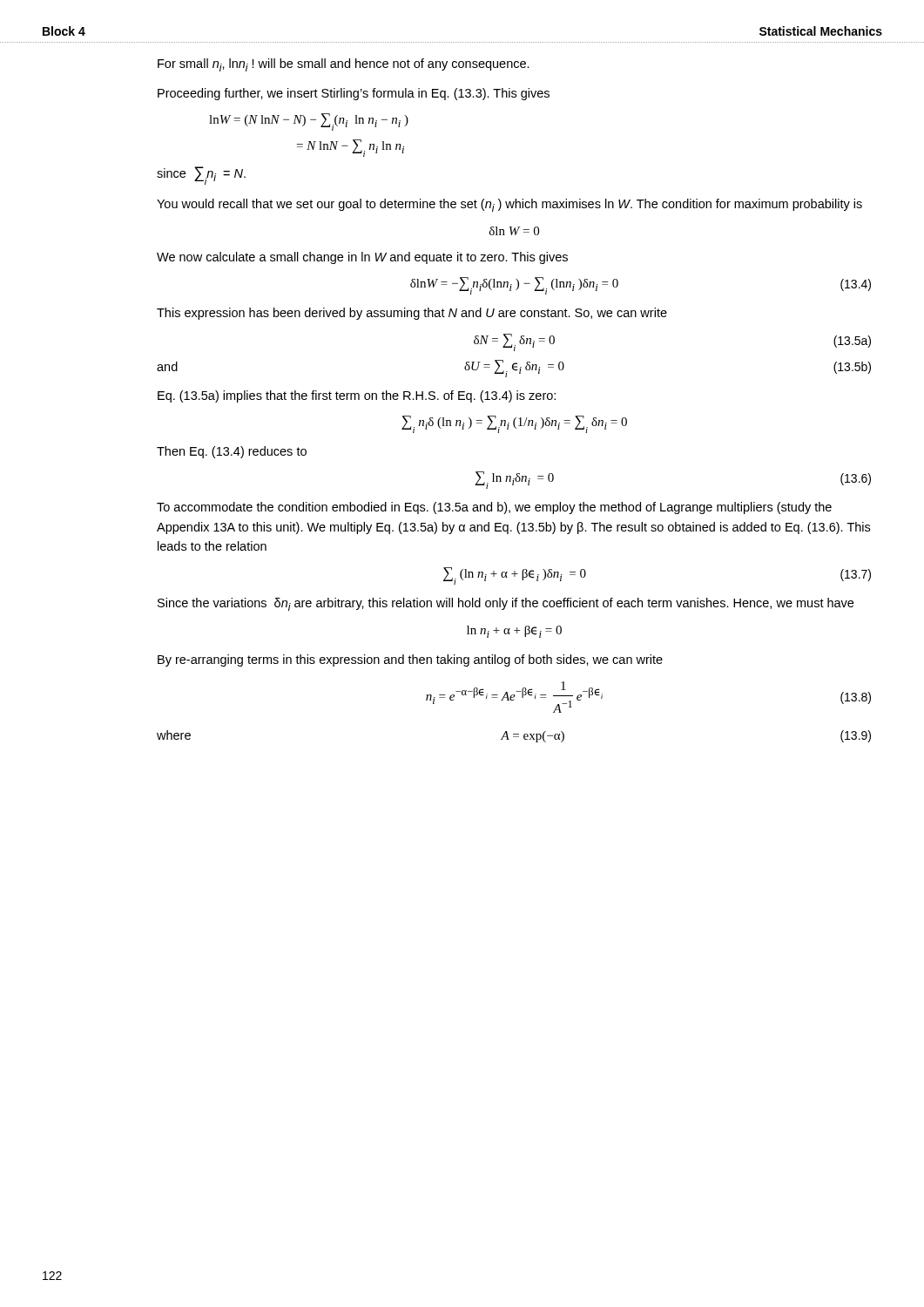Locate the block of text that opens with "For small ni, lnni !"
This screenshot has width=924, height=1307.
point(343,65)
